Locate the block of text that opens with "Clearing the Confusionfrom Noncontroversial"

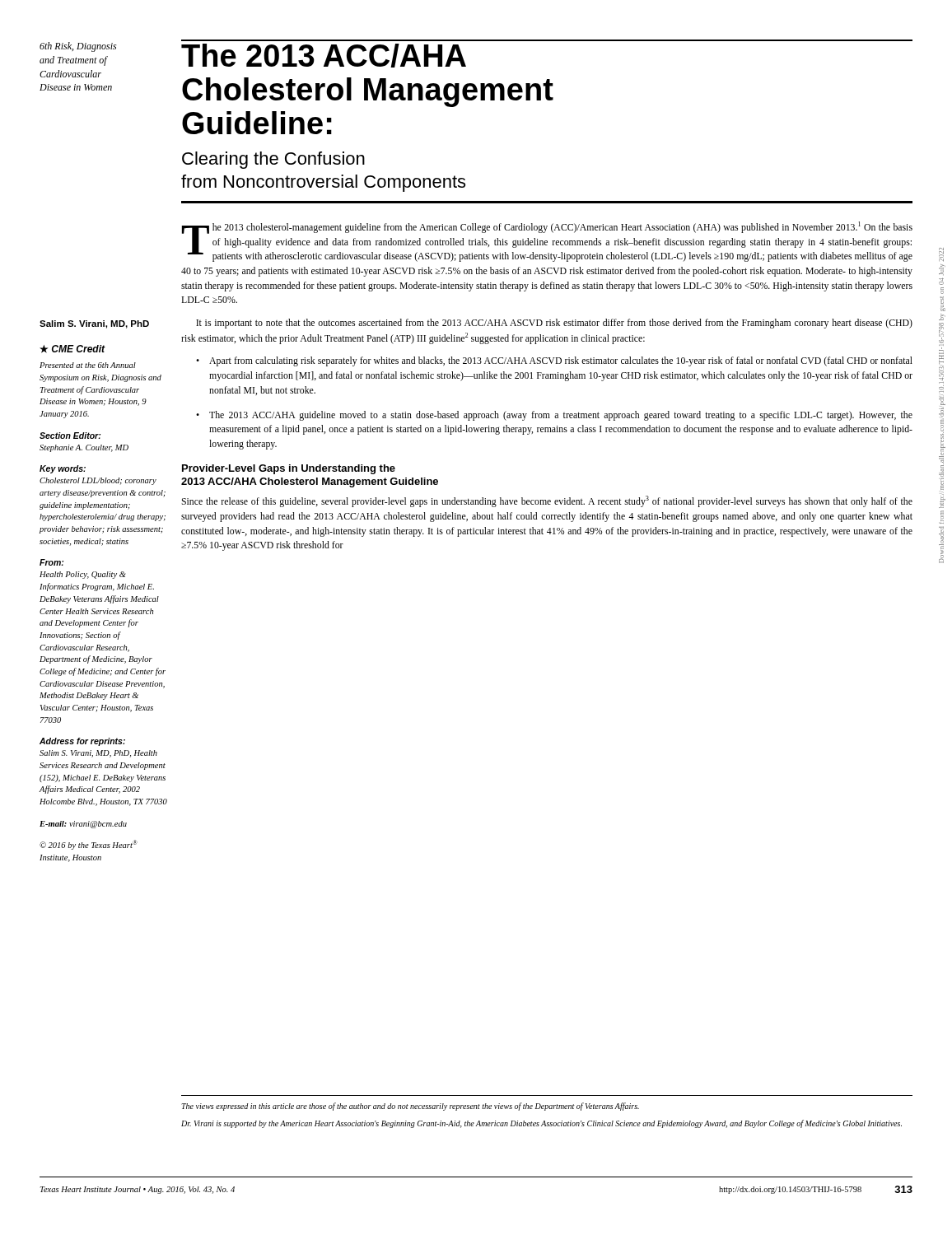click(324, 170)
